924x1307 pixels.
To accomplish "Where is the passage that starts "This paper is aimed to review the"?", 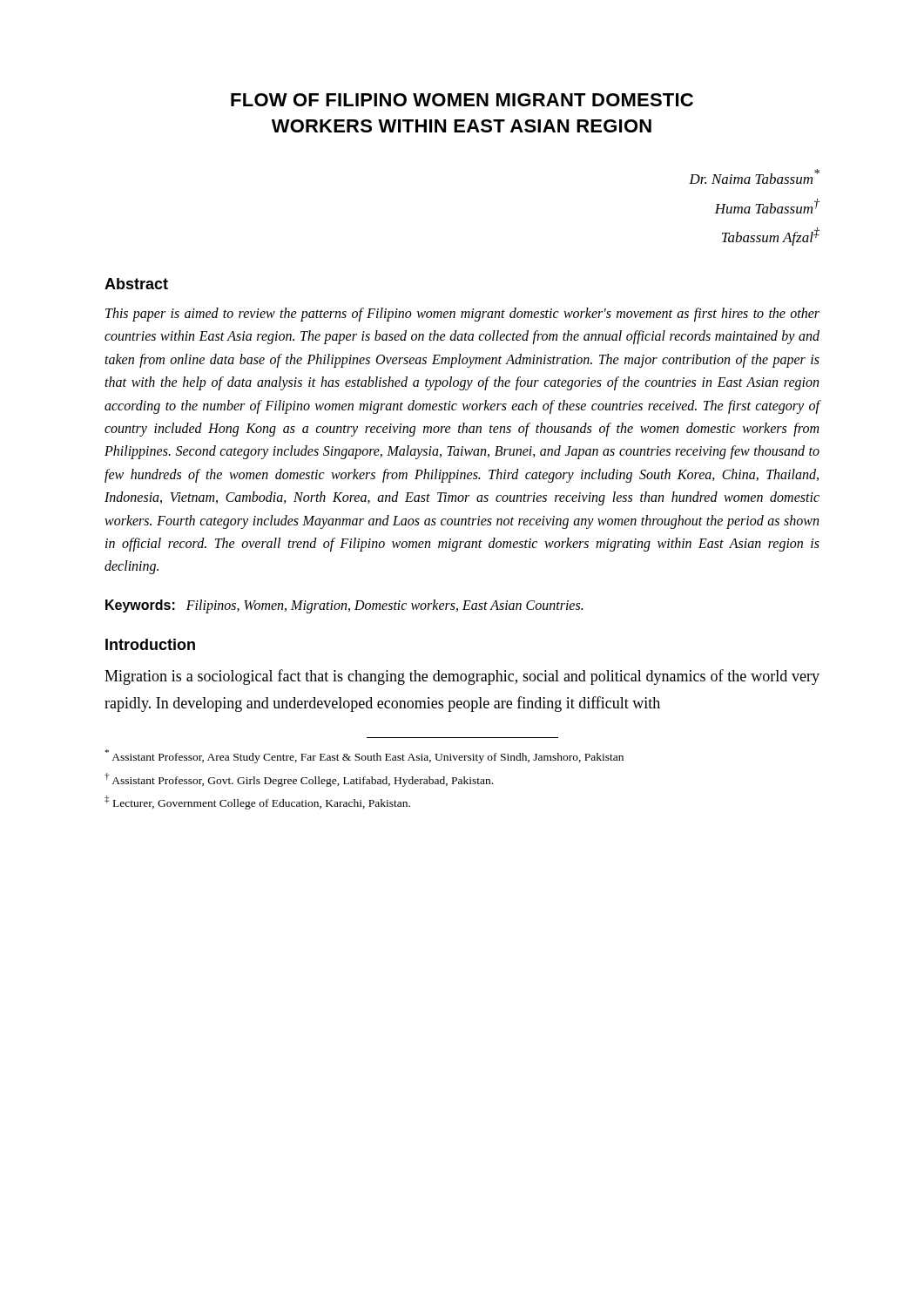I will (x=462, y=440).
